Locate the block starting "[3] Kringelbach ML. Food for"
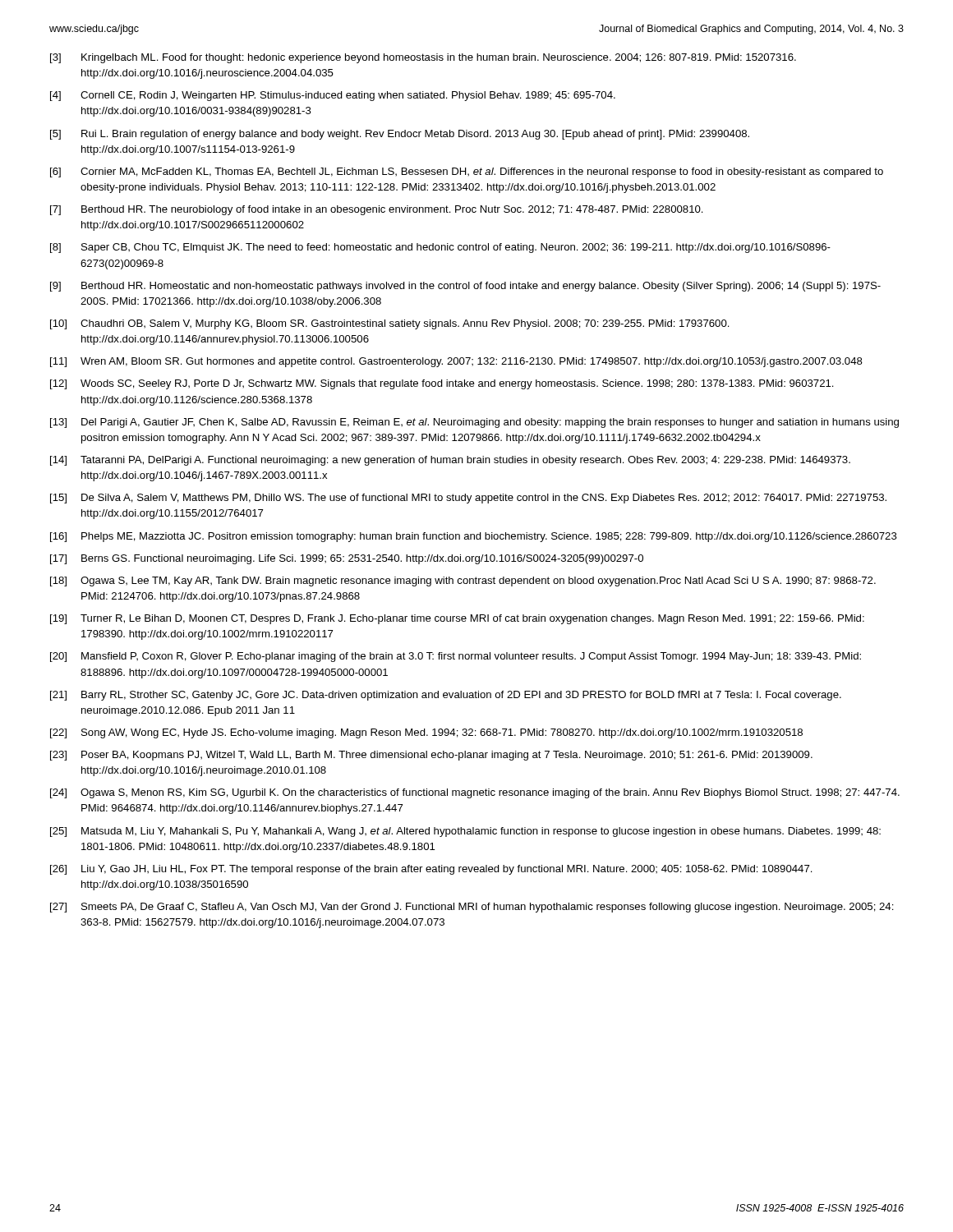Viewport: 953px width, 1232px height. click(476, 65)
